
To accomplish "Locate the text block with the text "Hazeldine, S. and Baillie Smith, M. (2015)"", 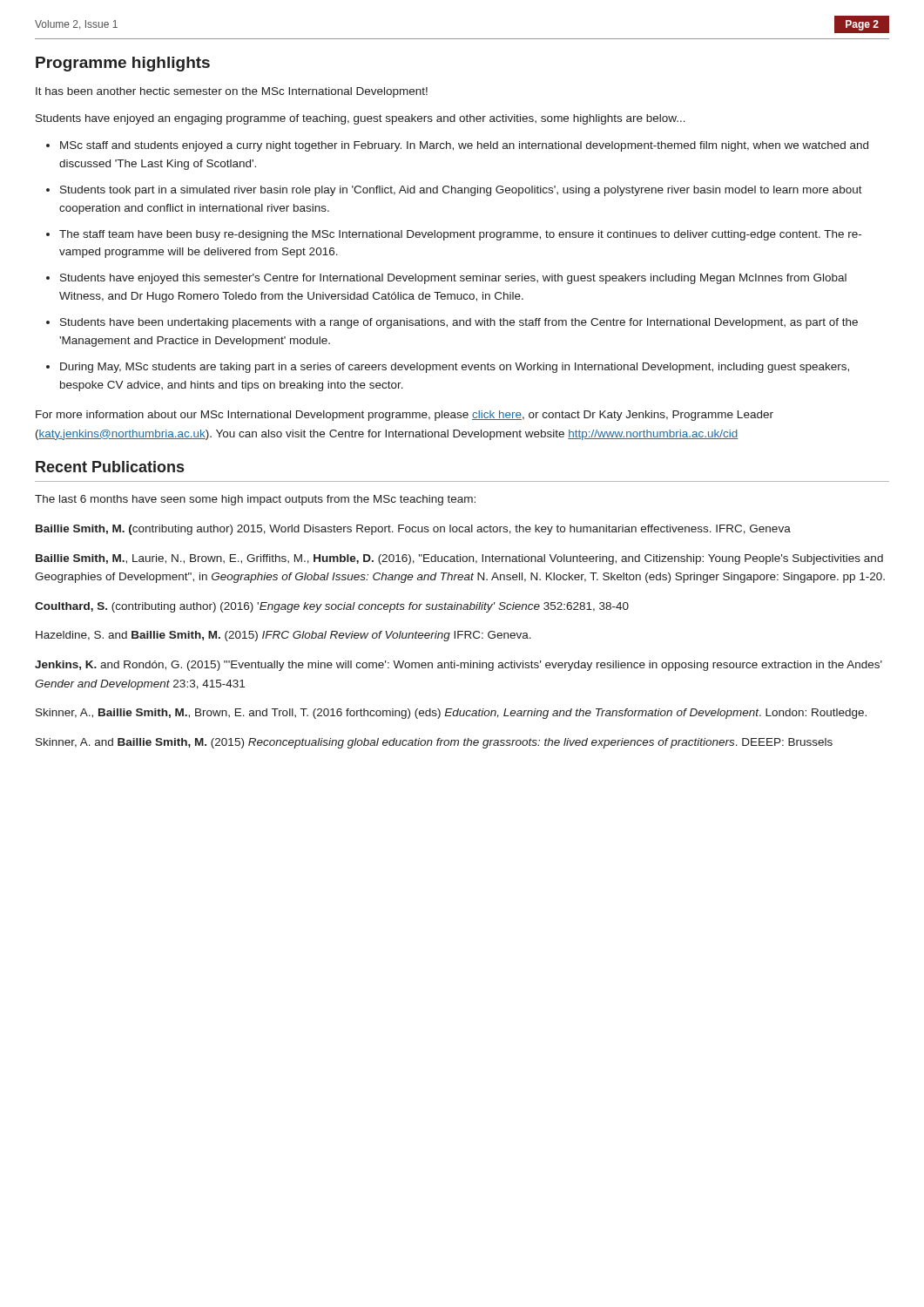I will [x=283, y=635].
